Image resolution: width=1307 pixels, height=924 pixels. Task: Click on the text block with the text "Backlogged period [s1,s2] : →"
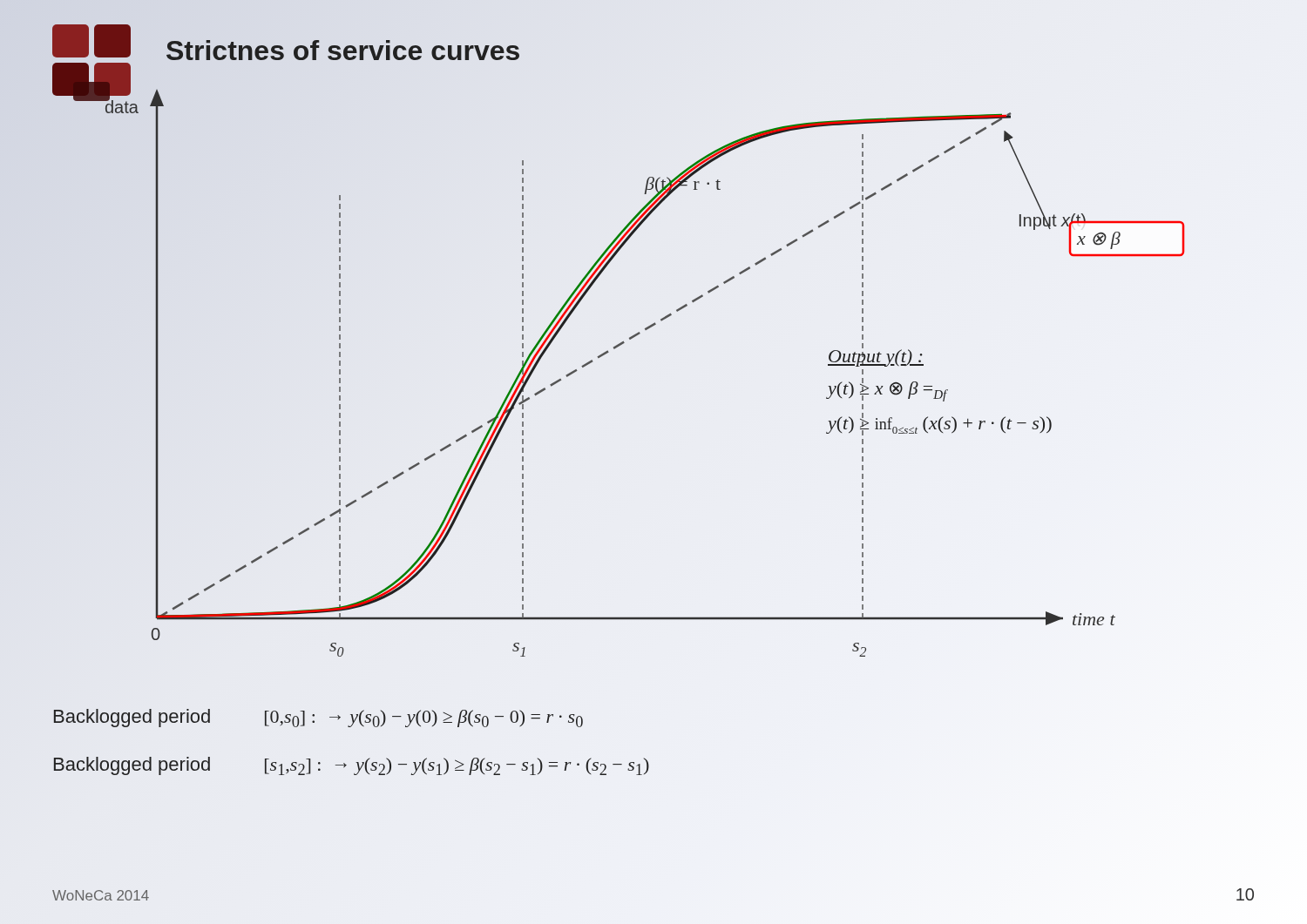[351, 767]
